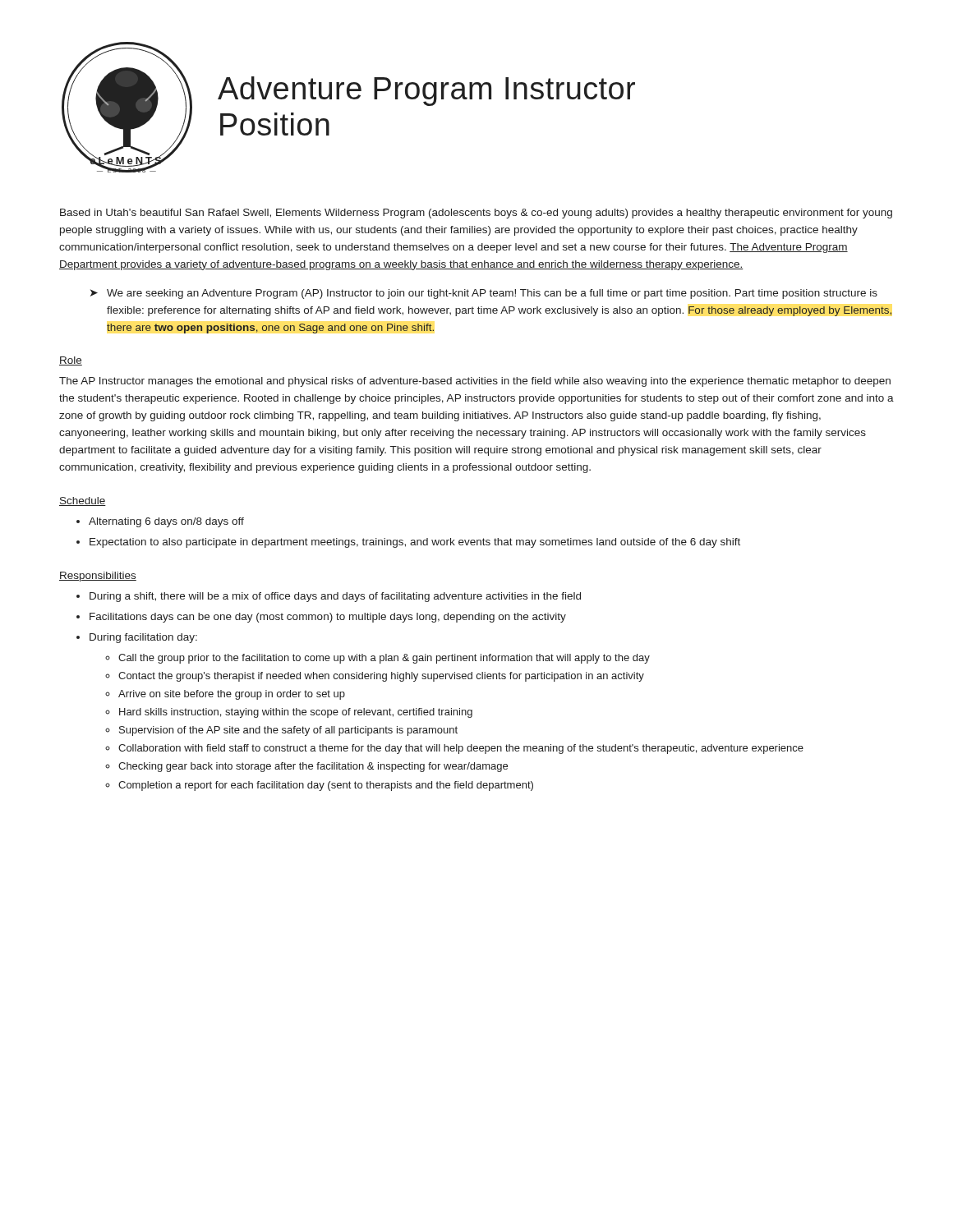Viewport: 953px width, 1232px height.
Task: Point to the passage starting "Checking gear back"
Action: (x=313, y=766)
